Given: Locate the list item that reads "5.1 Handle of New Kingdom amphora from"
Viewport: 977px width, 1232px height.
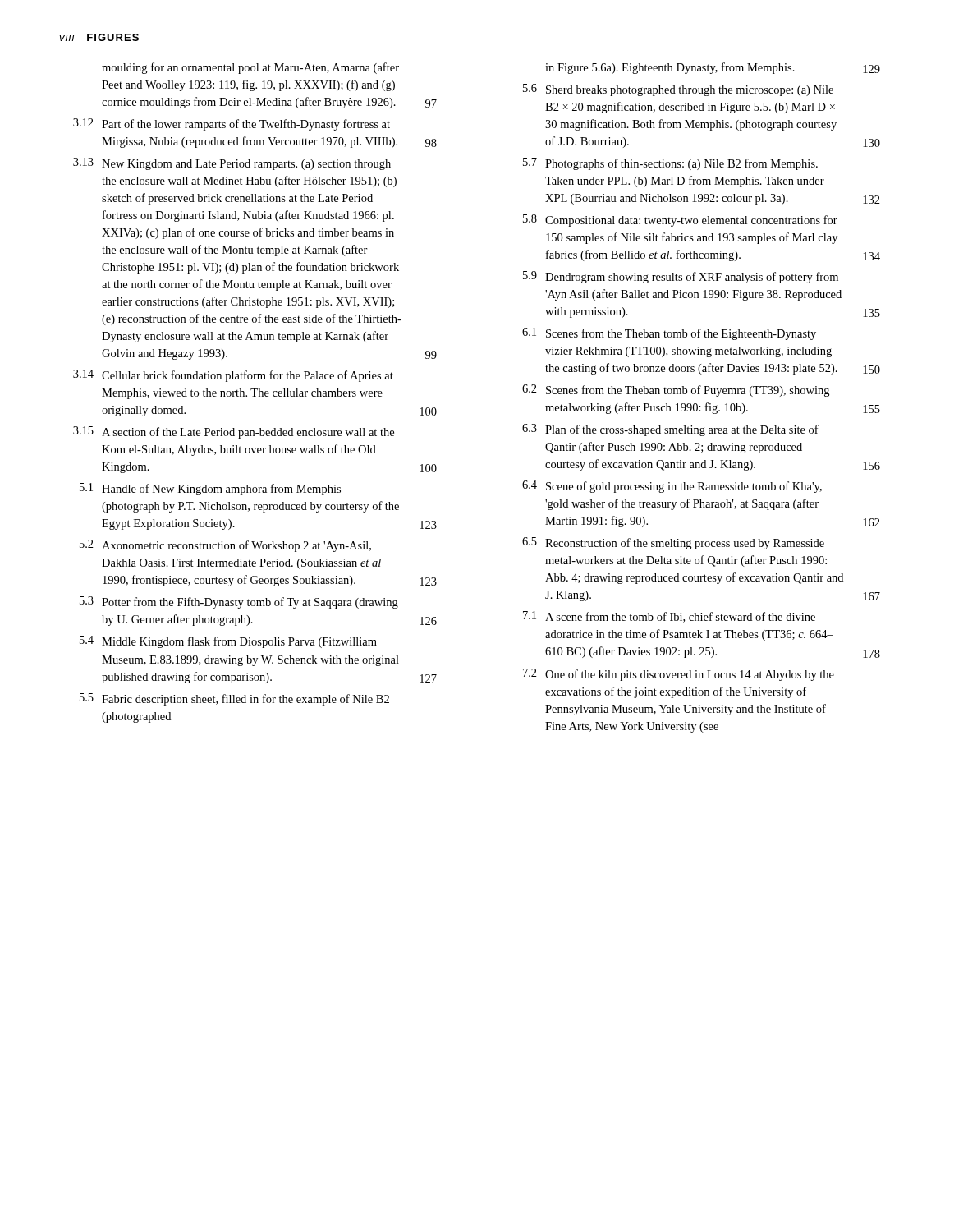Looking at the screenshot, I should pyautogui.click(x=248, y=507).
